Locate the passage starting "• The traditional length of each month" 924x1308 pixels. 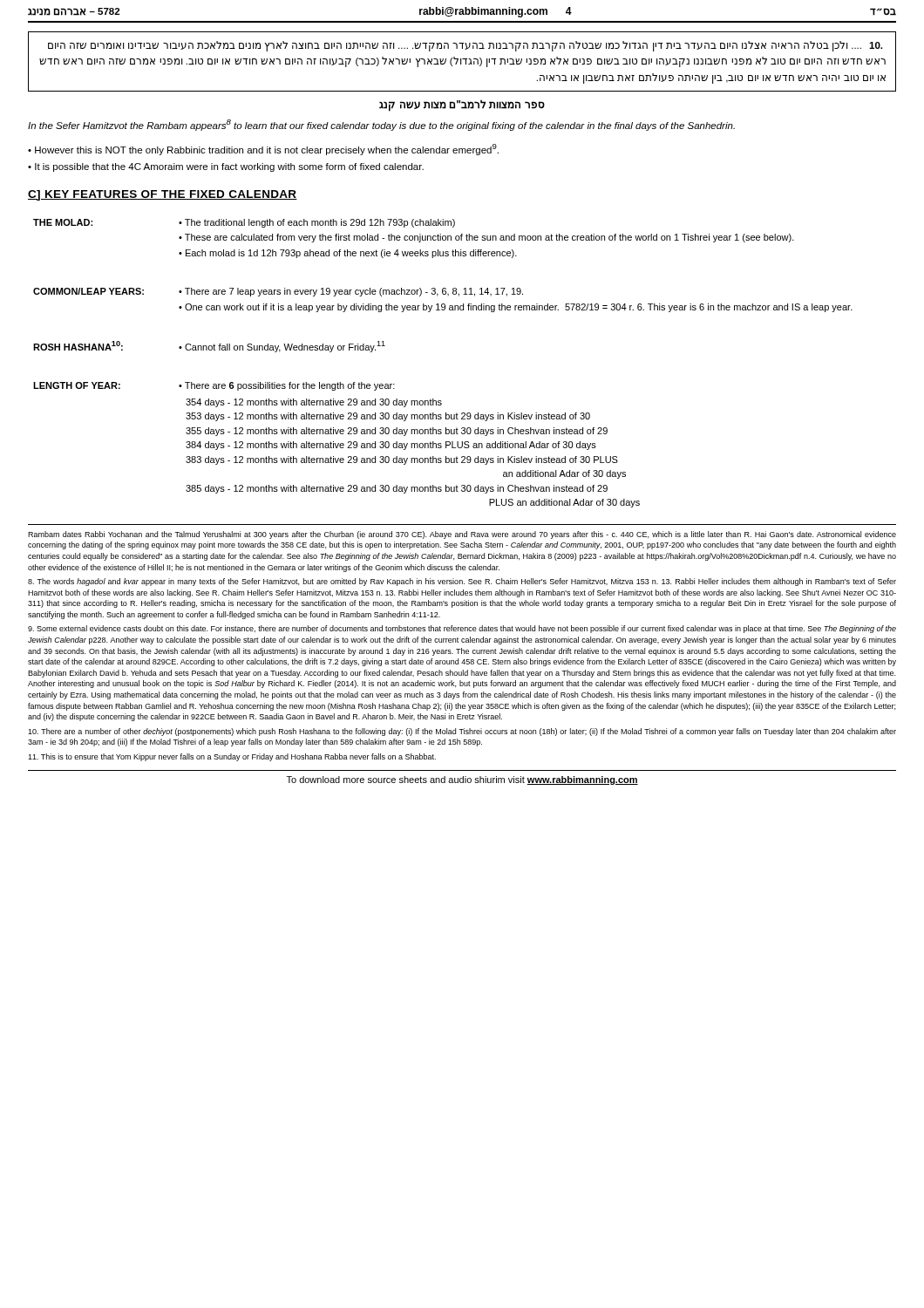535,237
